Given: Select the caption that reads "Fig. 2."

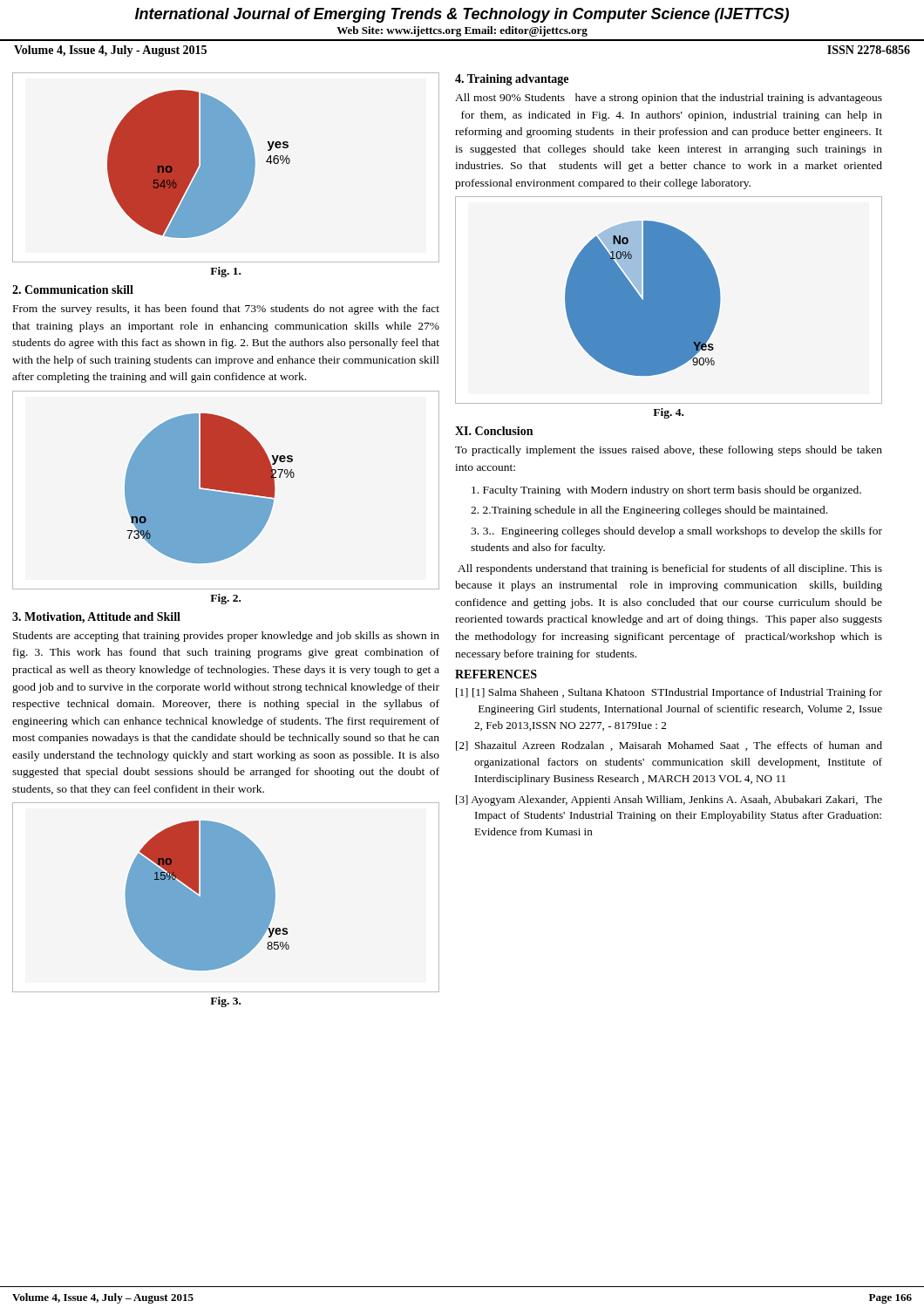Looking at the screenshot, I should pos(226,598).
